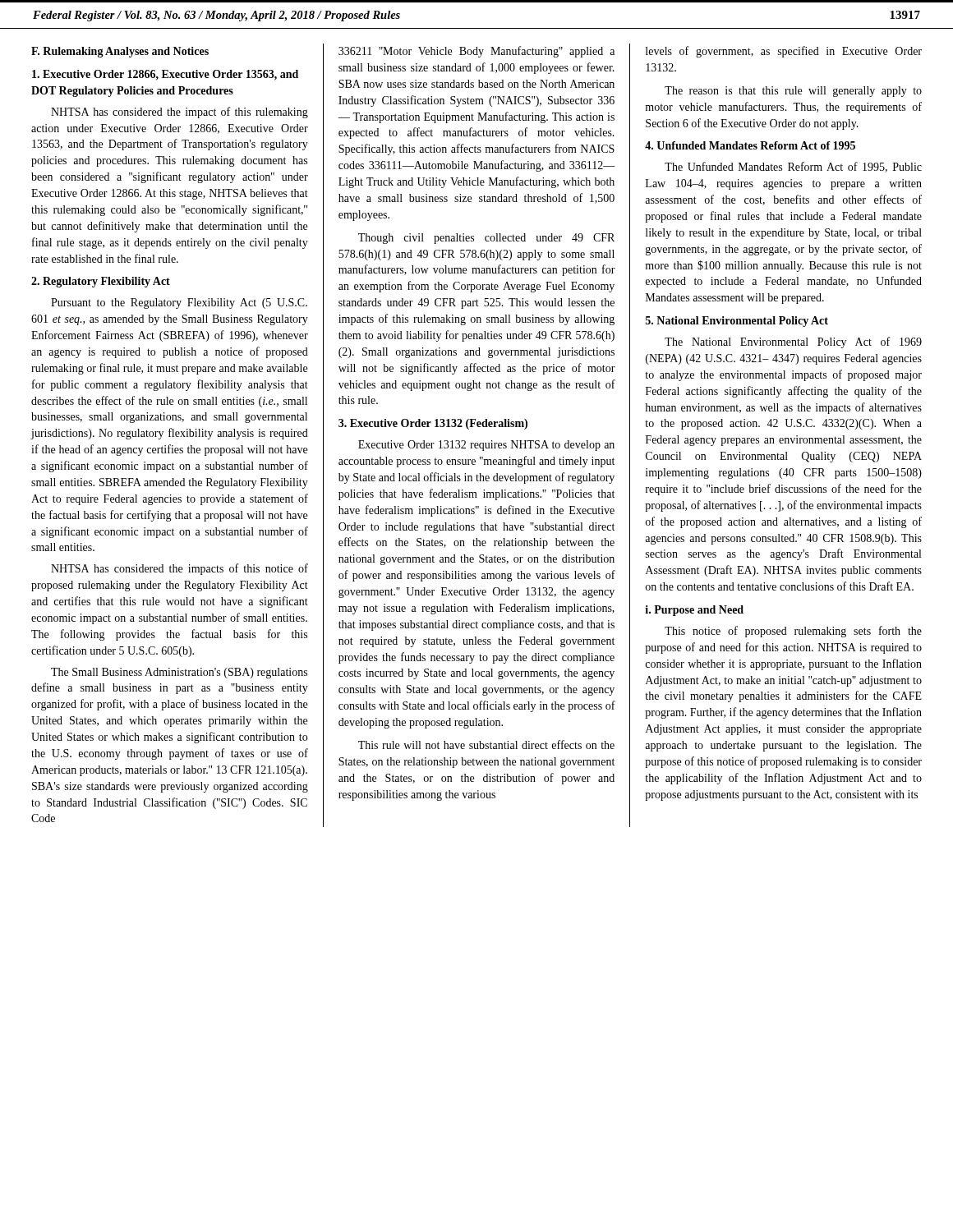Find the section header that reads "1. Executive Order 12866, Executive Order"
Image resolution: width=953 pixels, height=1232 pixels.
point(165,82)
